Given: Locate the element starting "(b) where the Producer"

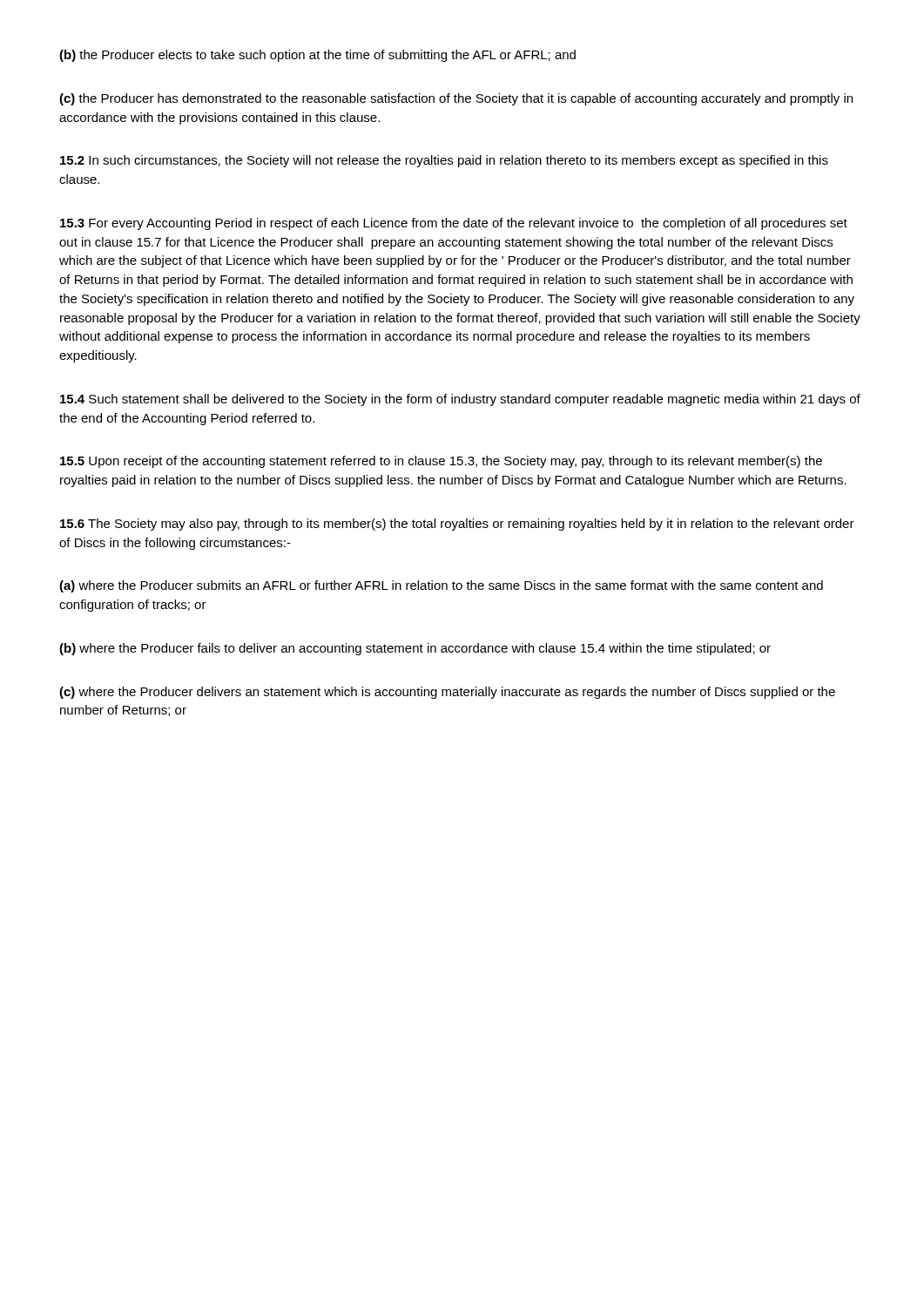Looking at the screenshot, I should click(x=415, y=648).
